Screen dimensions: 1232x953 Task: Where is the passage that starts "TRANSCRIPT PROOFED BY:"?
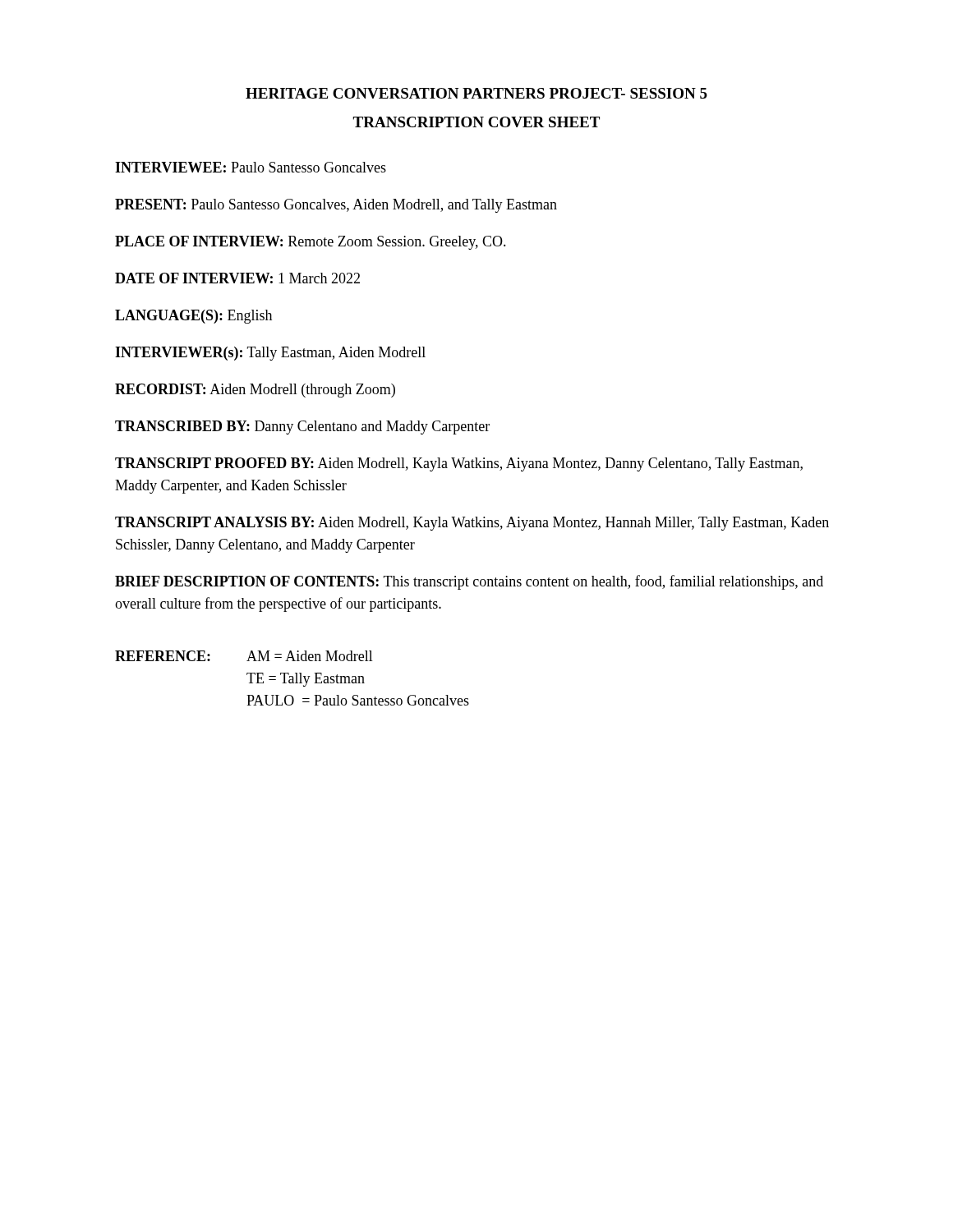pos(459,474)
